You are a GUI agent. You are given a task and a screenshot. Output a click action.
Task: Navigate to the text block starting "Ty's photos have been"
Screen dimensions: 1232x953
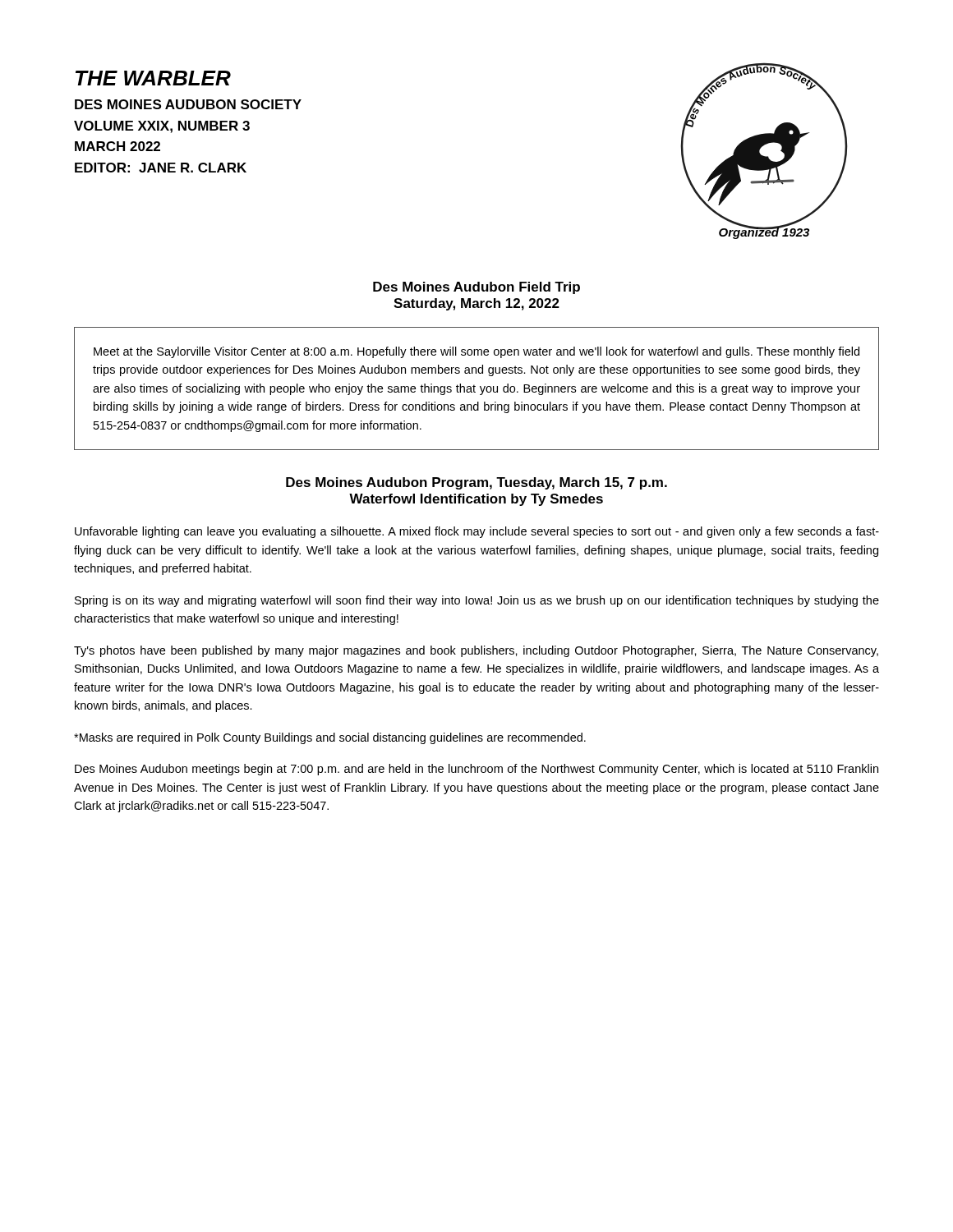476,678
